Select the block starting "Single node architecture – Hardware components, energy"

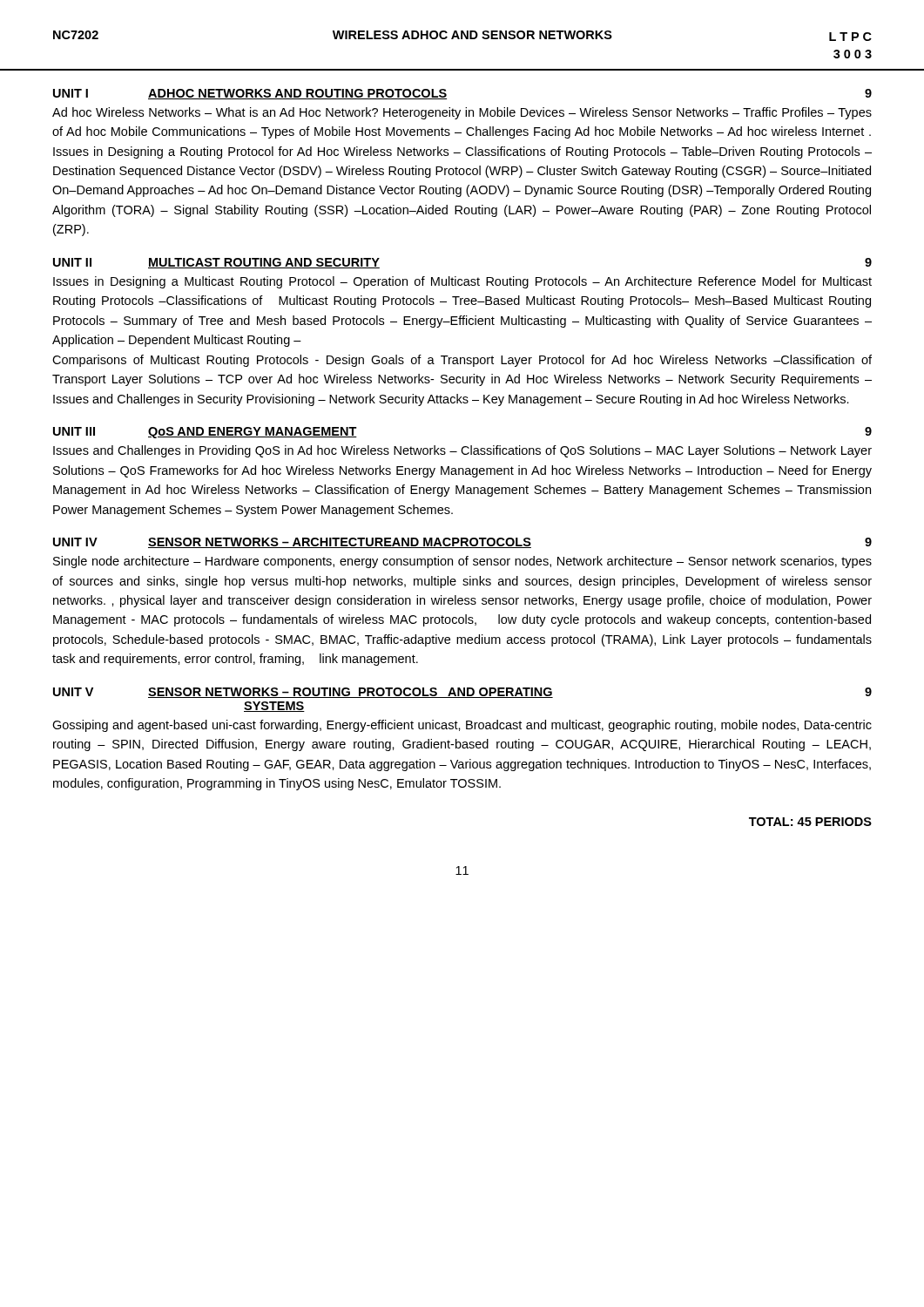[462, 610]
